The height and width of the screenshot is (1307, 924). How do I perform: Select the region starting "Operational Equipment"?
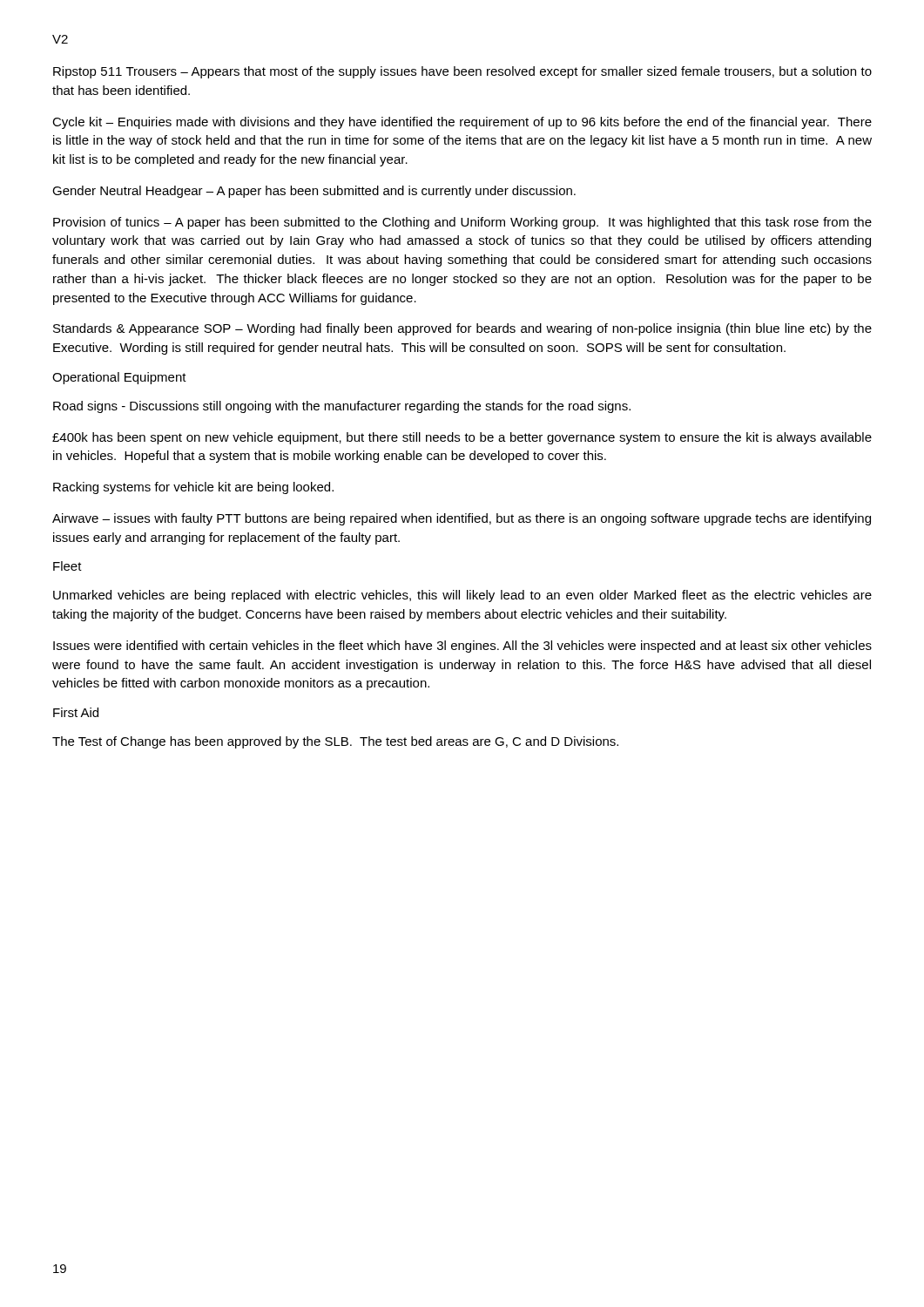point(119,377)
